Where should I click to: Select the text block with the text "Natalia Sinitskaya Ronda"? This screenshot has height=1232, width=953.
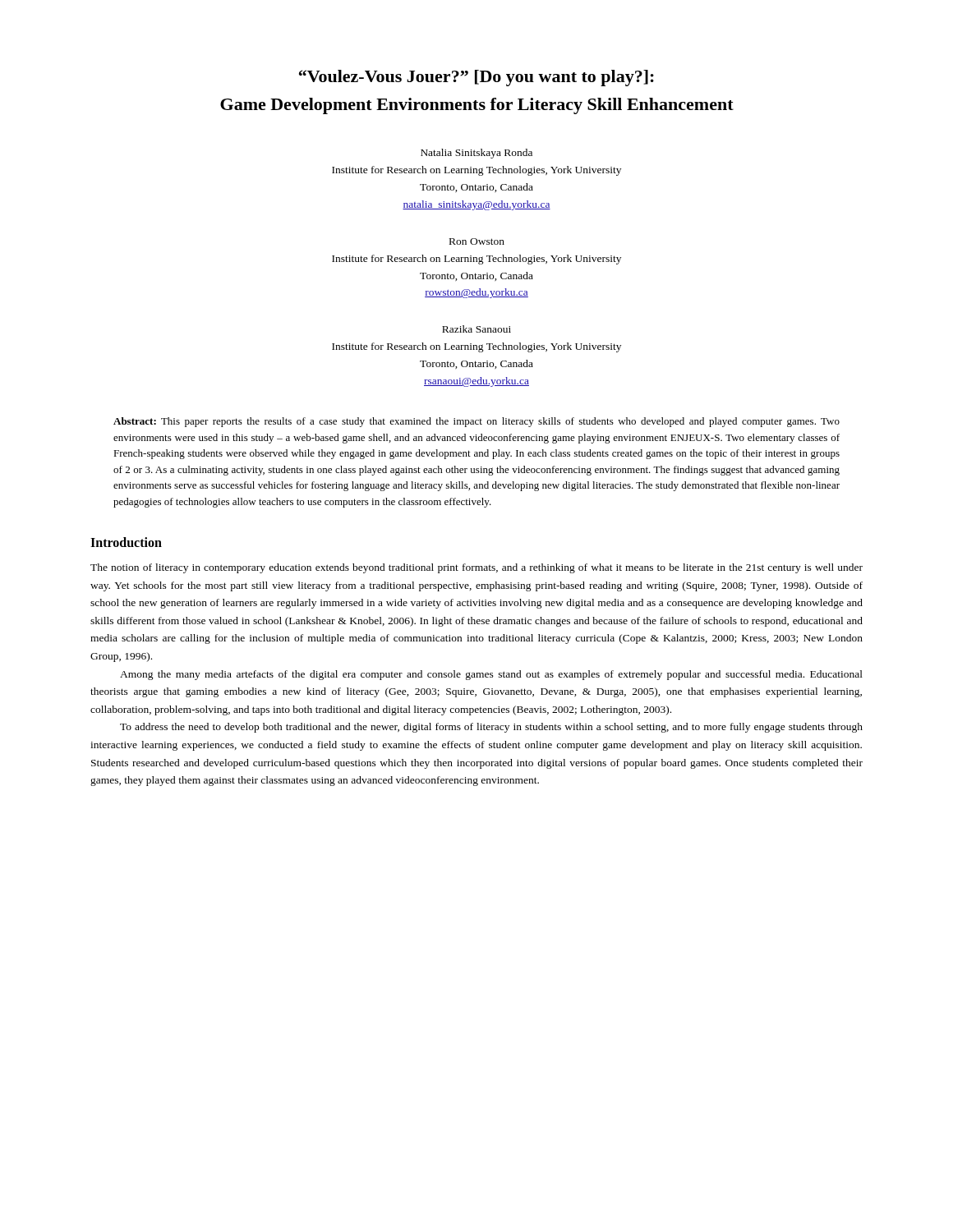(x=476, y=178)
